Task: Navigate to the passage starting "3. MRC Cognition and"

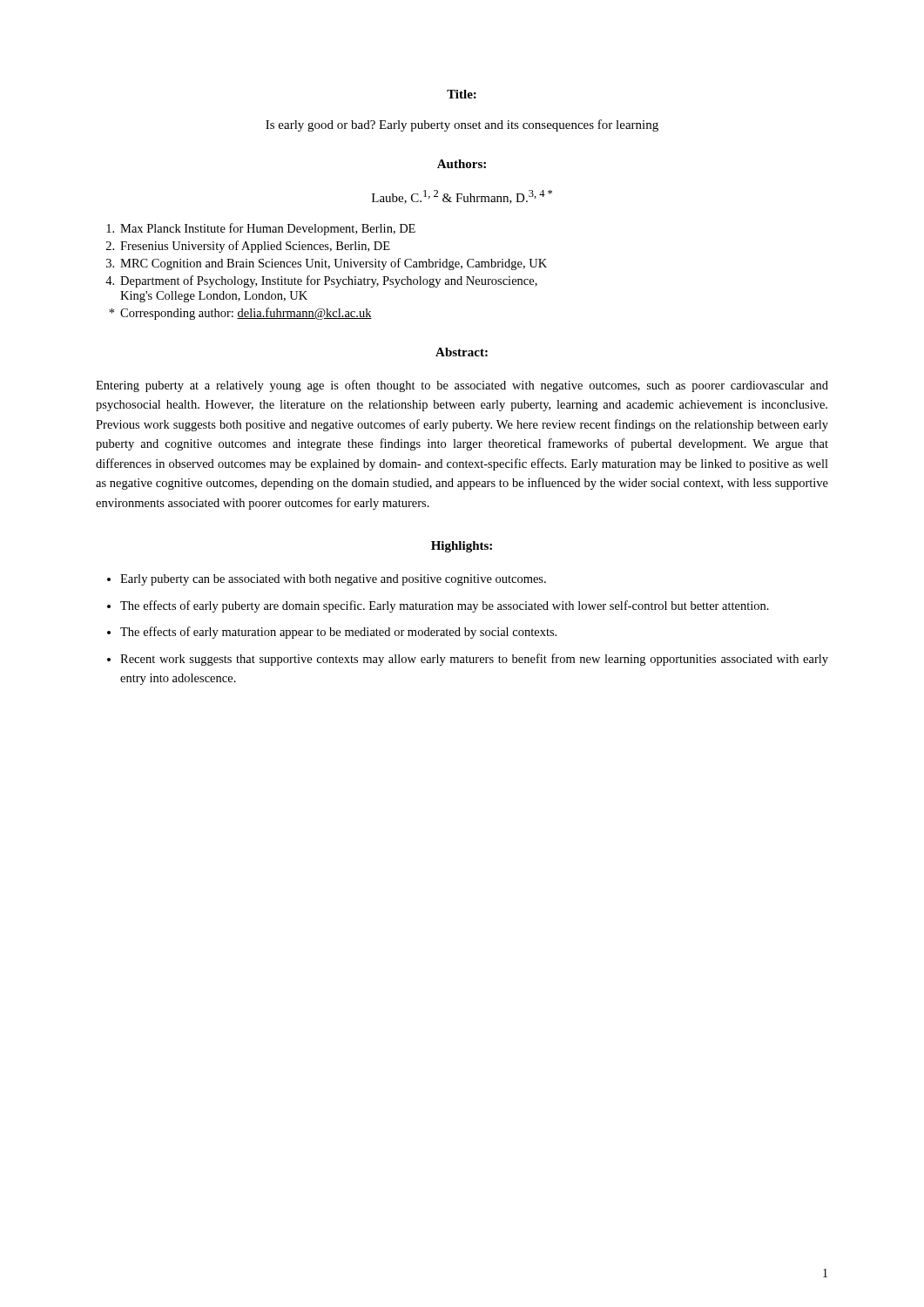Action: tap(321, 264)
